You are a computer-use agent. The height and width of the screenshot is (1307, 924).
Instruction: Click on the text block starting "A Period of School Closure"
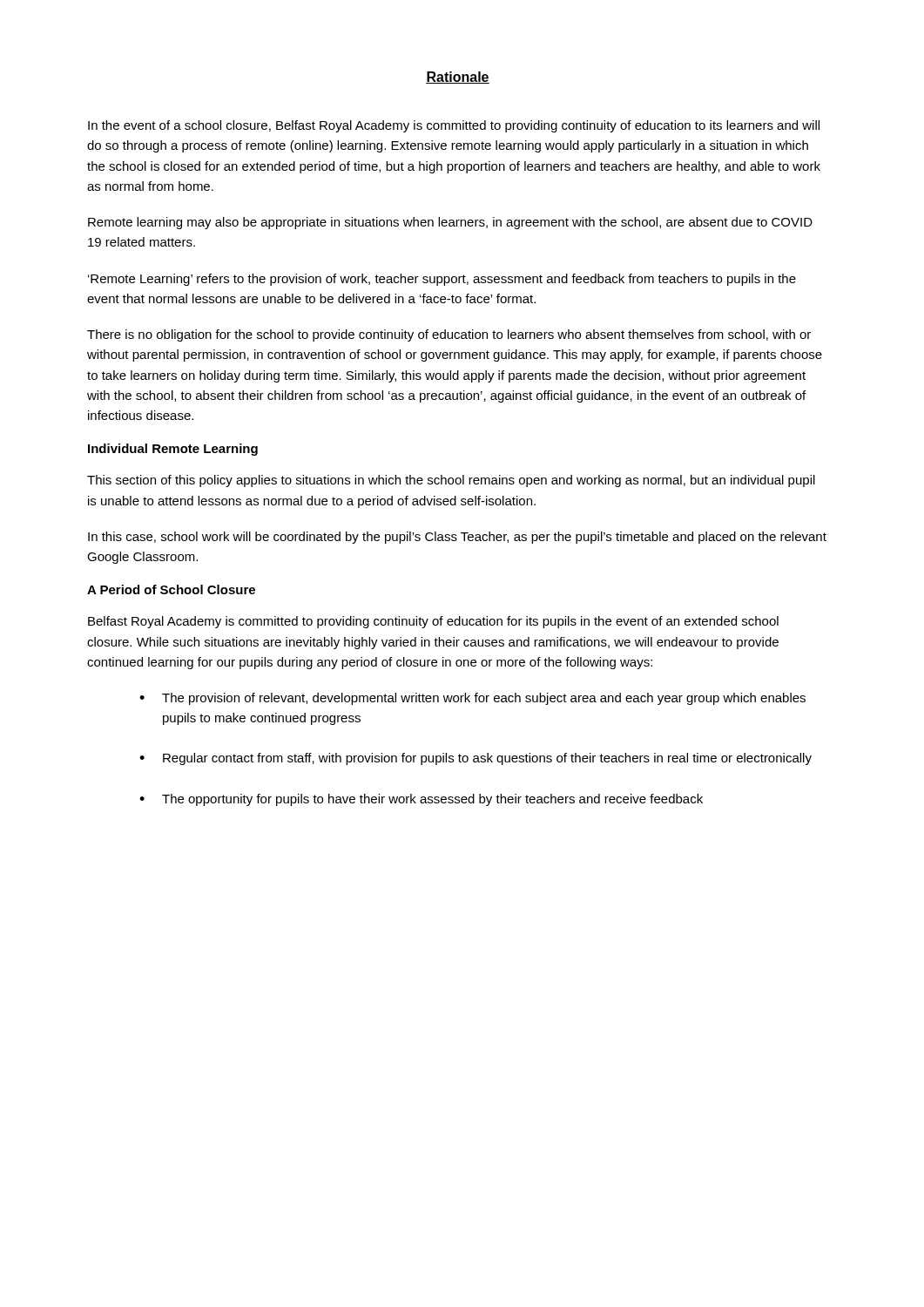point(171,590)
